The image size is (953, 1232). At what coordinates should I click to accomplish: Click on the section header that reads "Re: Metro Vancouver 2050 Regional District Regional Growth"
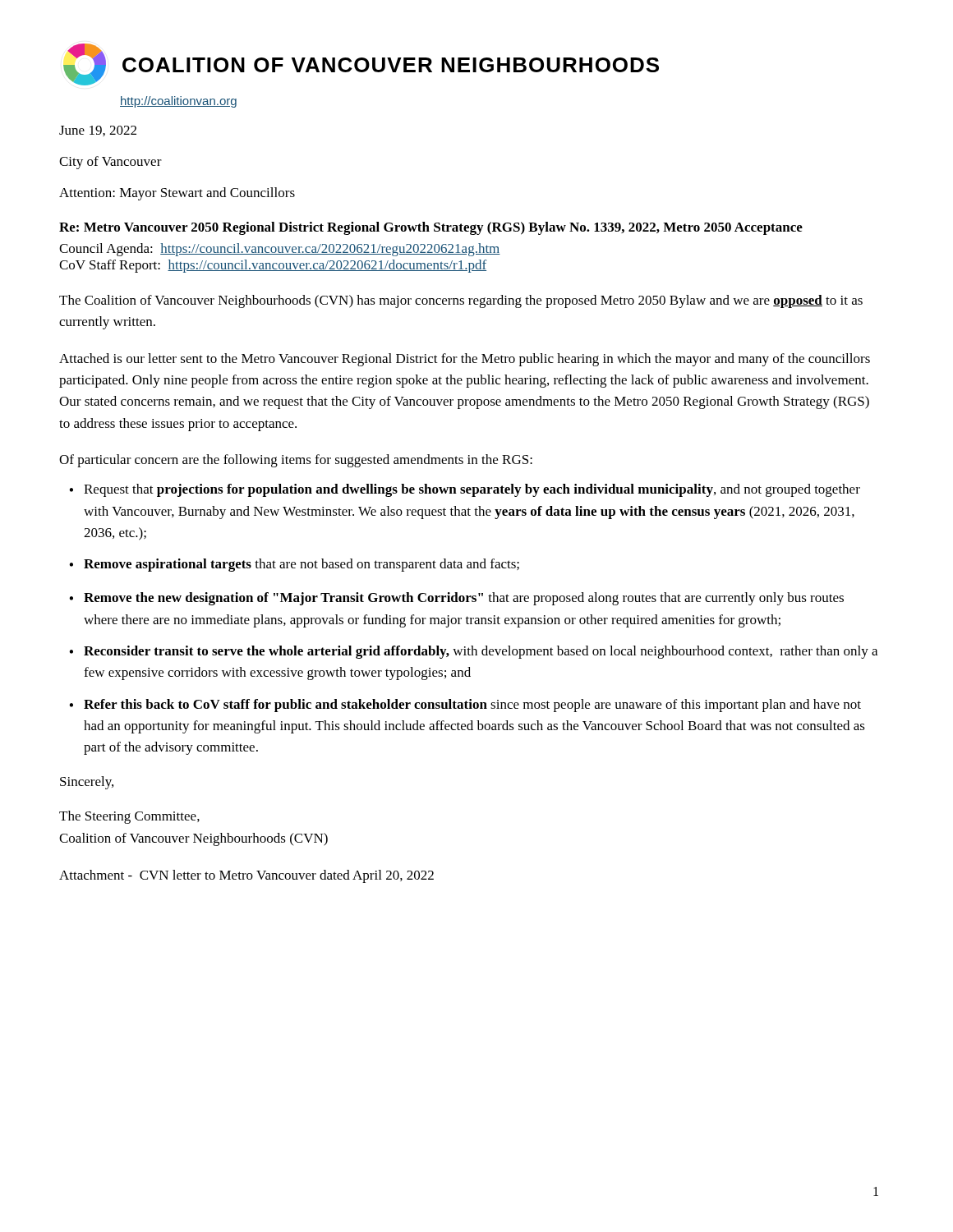point(469,227)
